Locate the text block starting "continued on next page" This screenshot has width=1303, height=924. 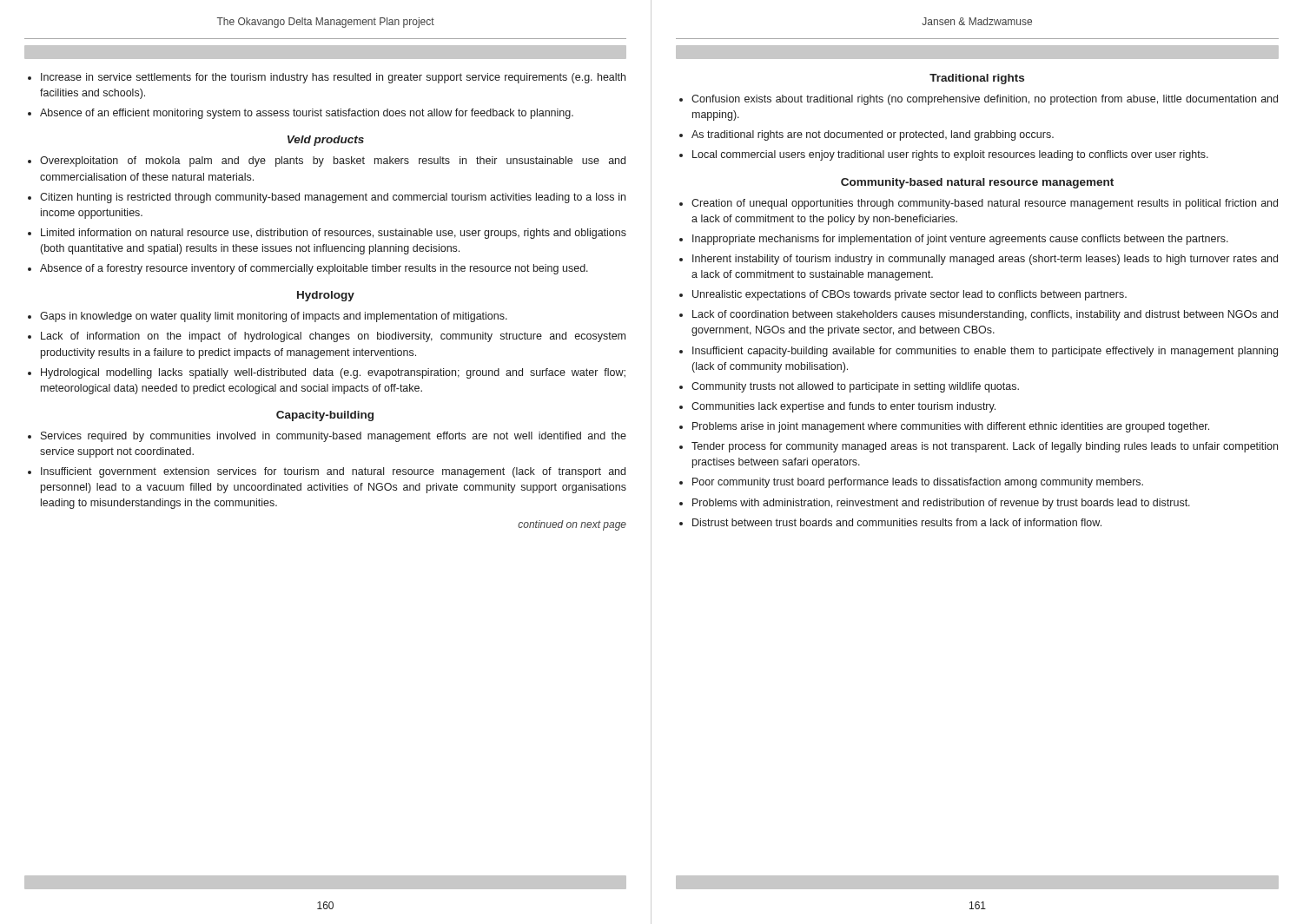(x=572, y=524)
